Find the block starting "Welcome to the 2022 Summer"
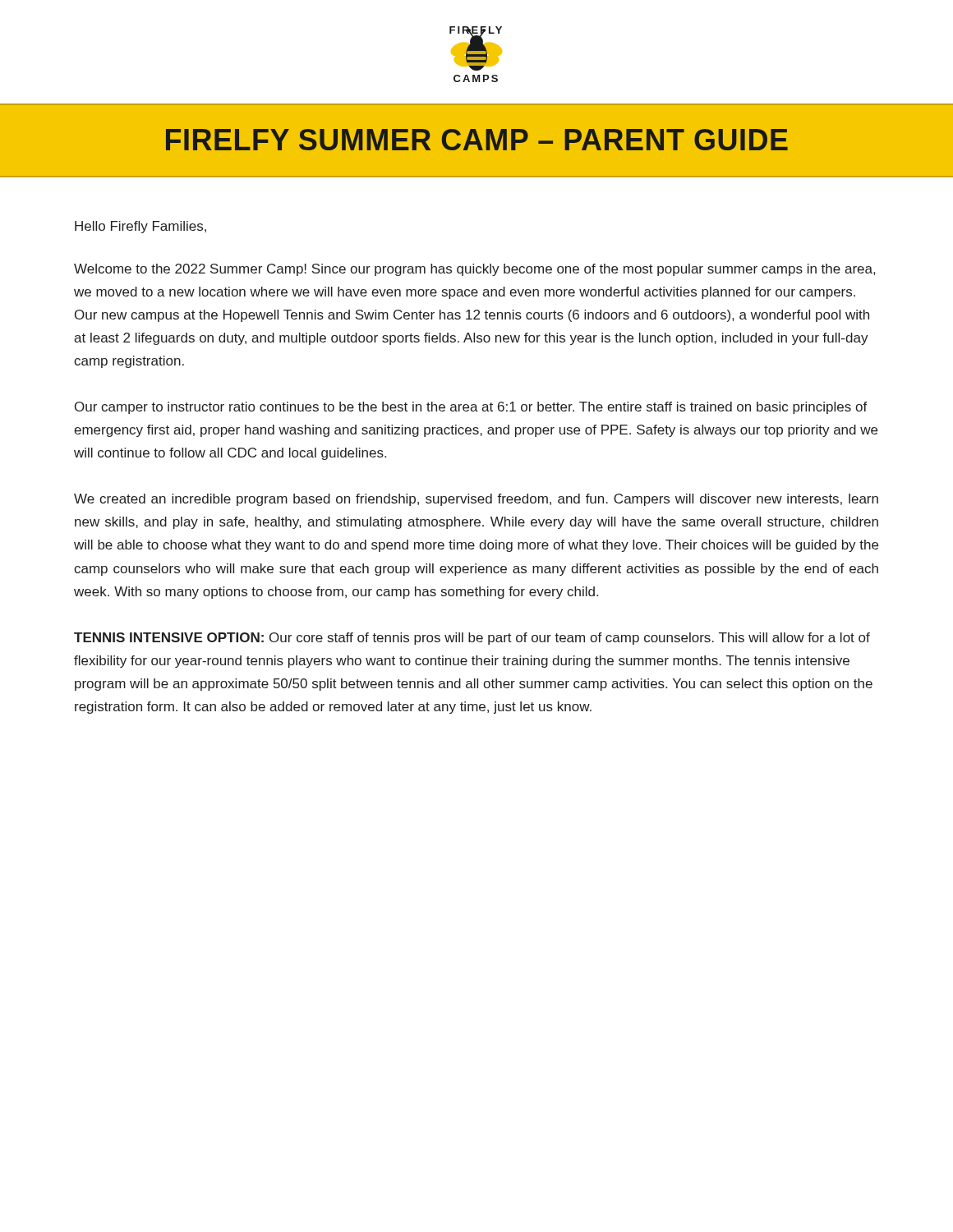Viewport: 953px width, 1232px height. click(x=475, y=315)
